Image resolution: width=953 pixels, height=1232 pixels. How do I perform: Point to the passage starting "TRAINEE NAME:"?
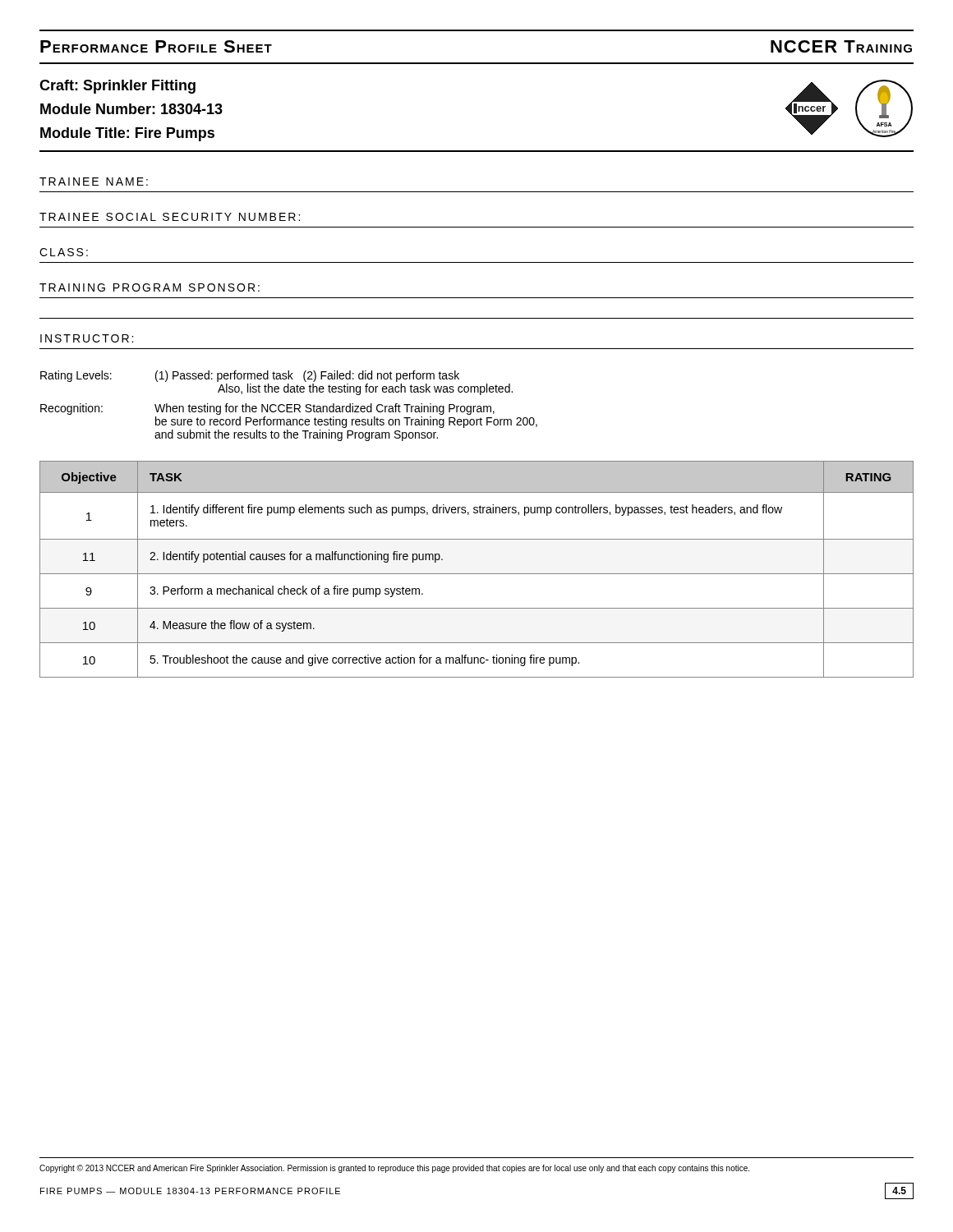pos(95,182)
